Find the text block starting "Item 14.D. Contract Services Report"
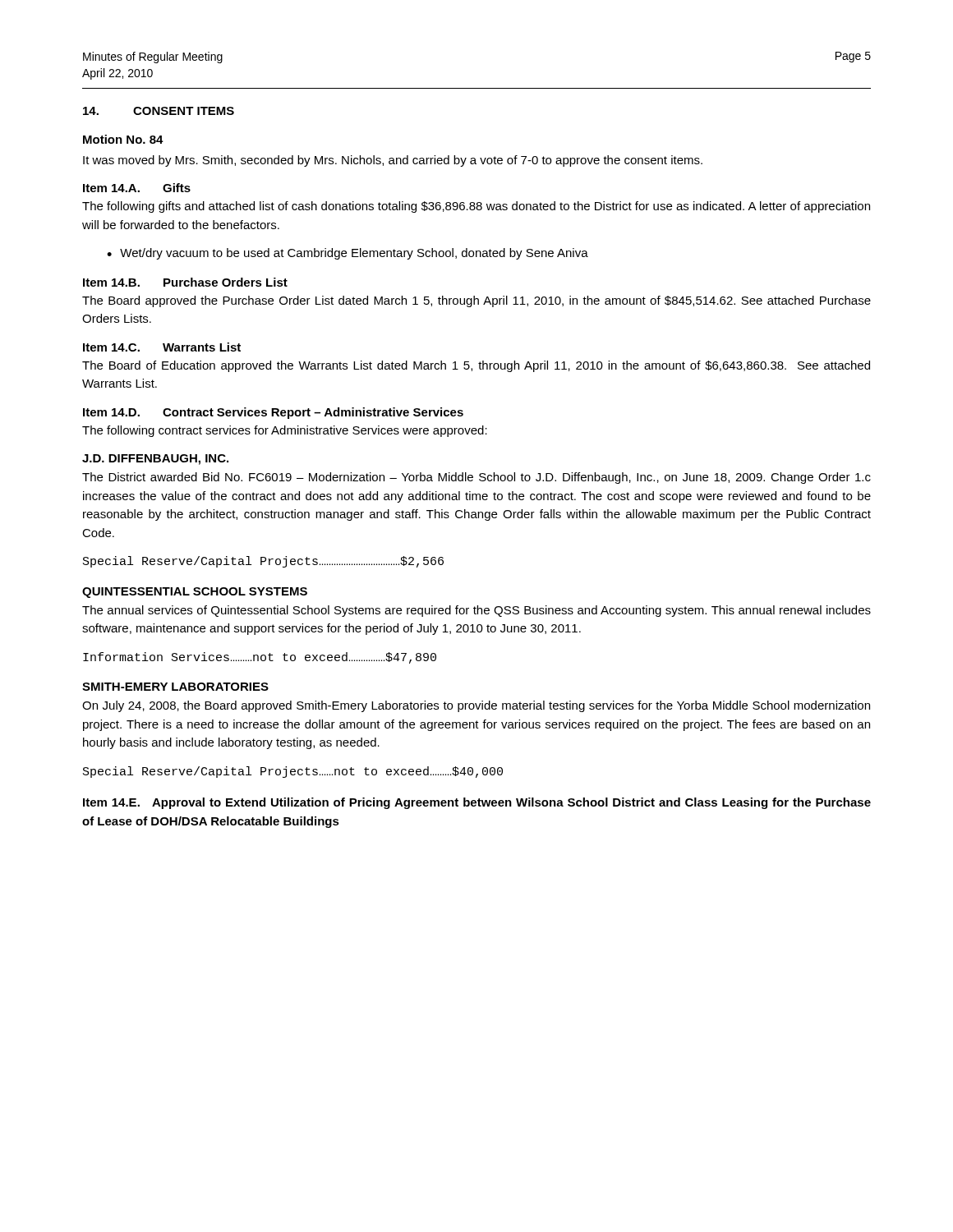The image size is (953, 1232). [x=273, y=412]
